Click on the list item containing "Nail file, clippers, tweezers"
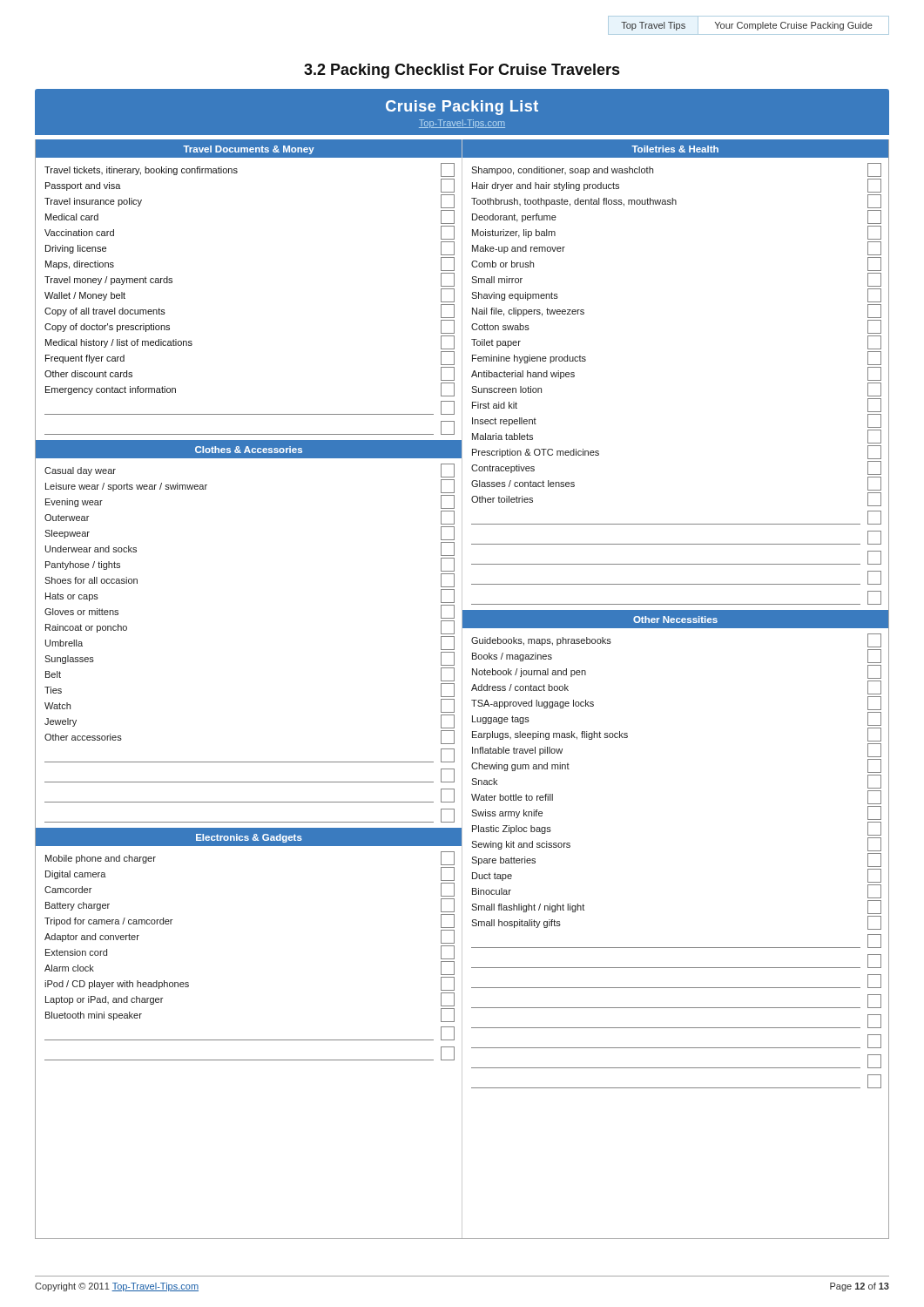This screenshot has height=1307, width=924. tap(532, 311)
